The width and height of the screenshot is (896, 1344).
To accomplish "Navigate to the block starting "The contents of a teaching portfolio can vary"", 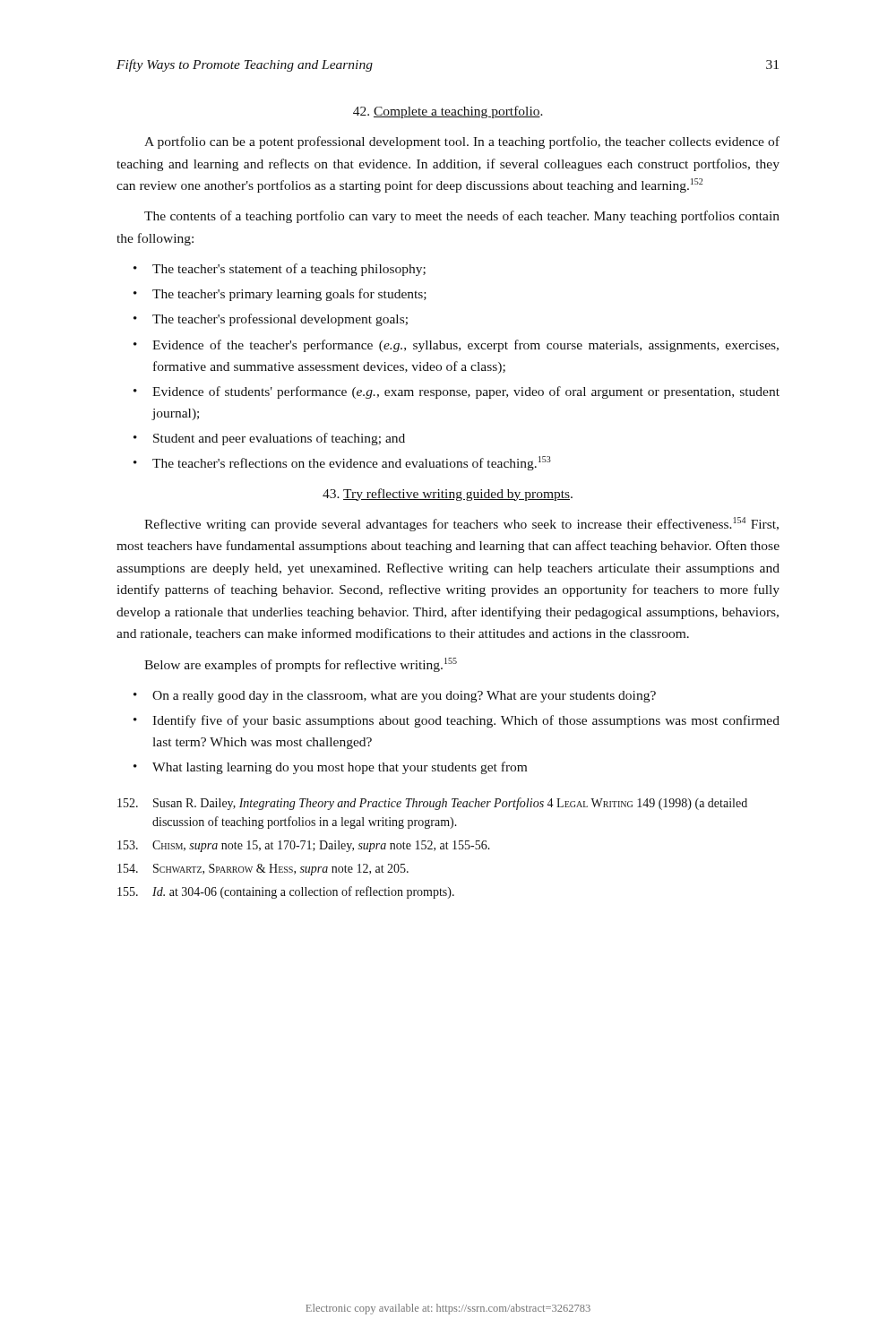I will 448,227.
